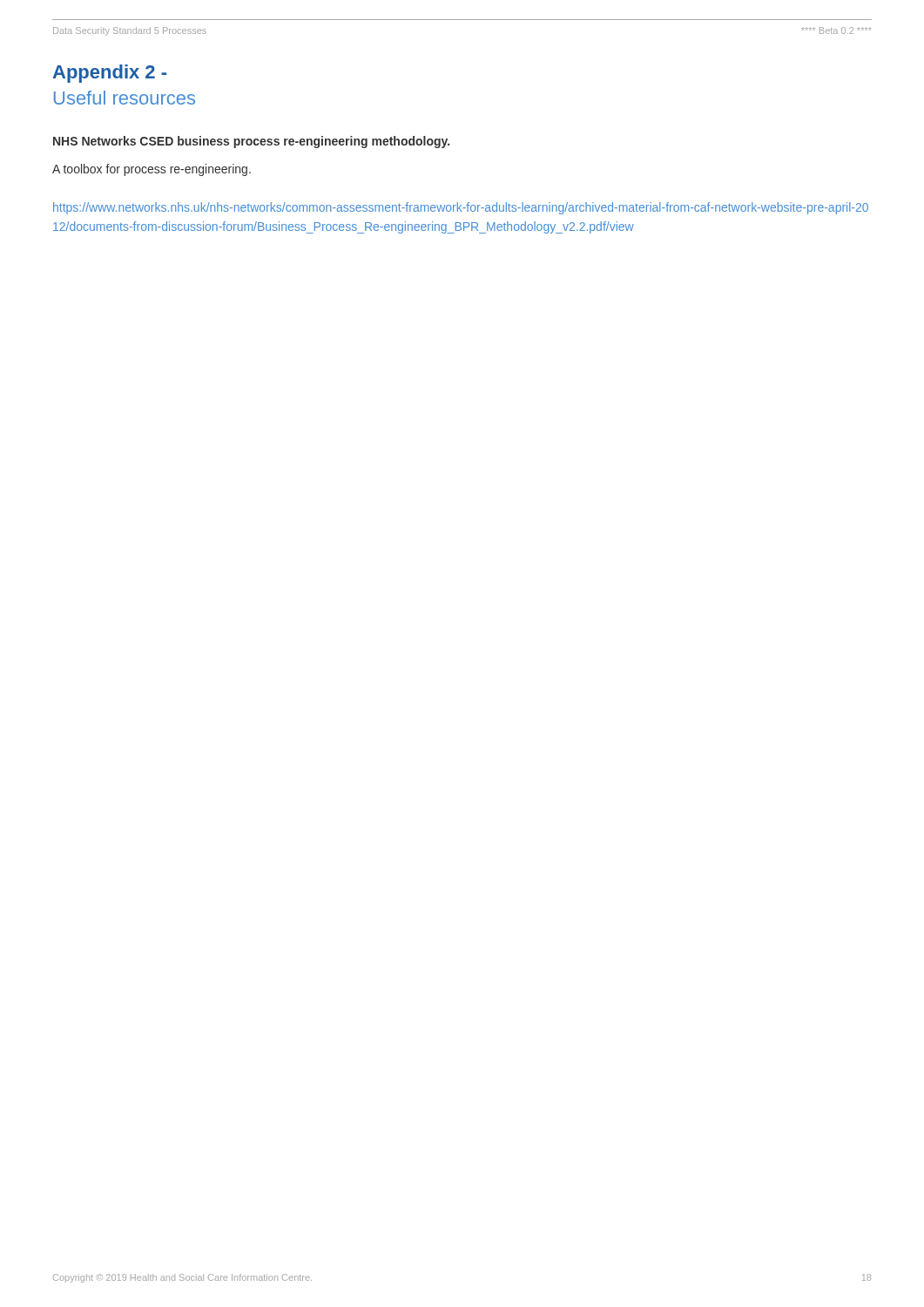924x1307 pixels.
Task: Select the text block starting "NHS Networks CSED"
Action: [251, 141]
